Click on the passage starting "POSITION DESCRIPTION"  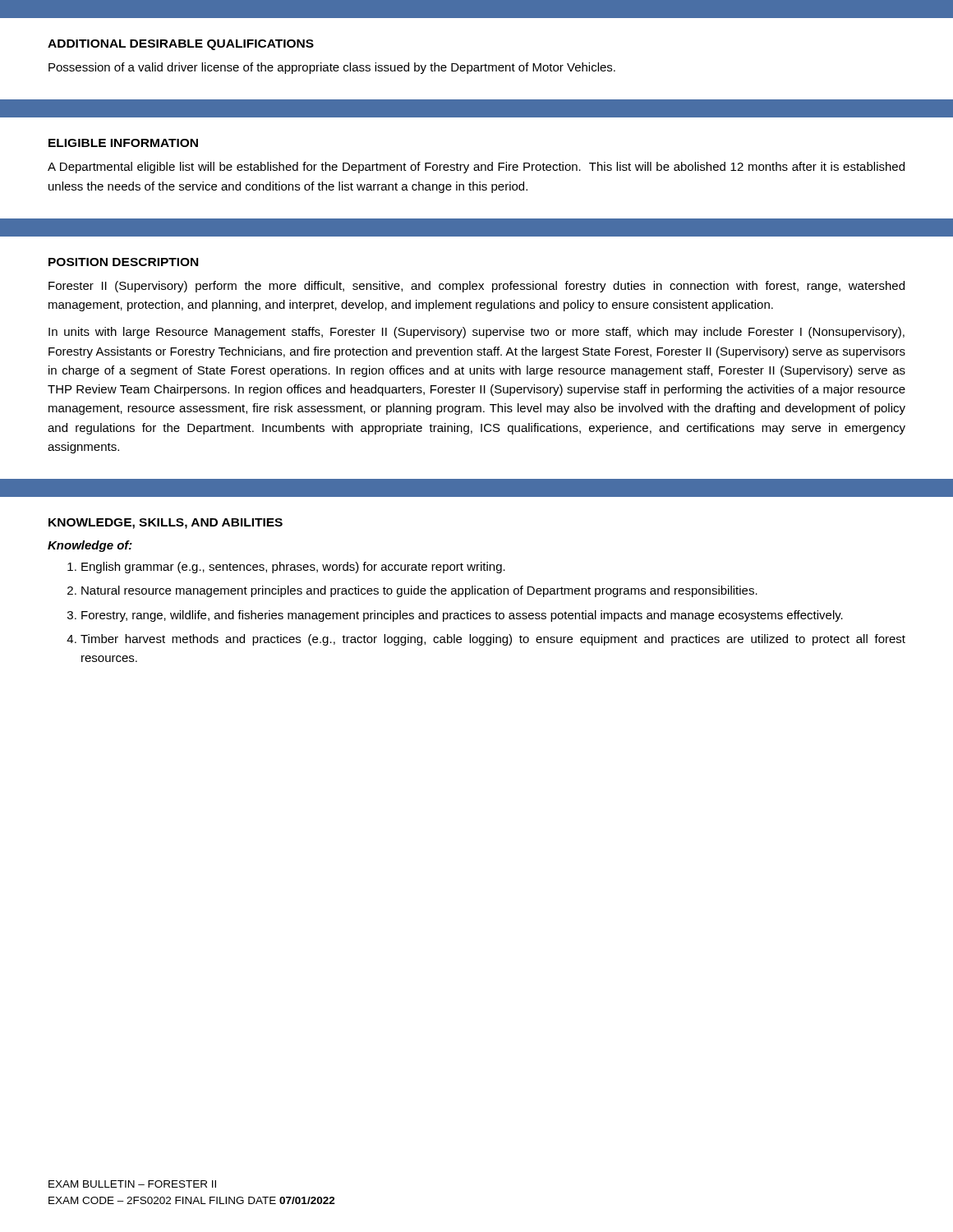(x=123, y=261)
